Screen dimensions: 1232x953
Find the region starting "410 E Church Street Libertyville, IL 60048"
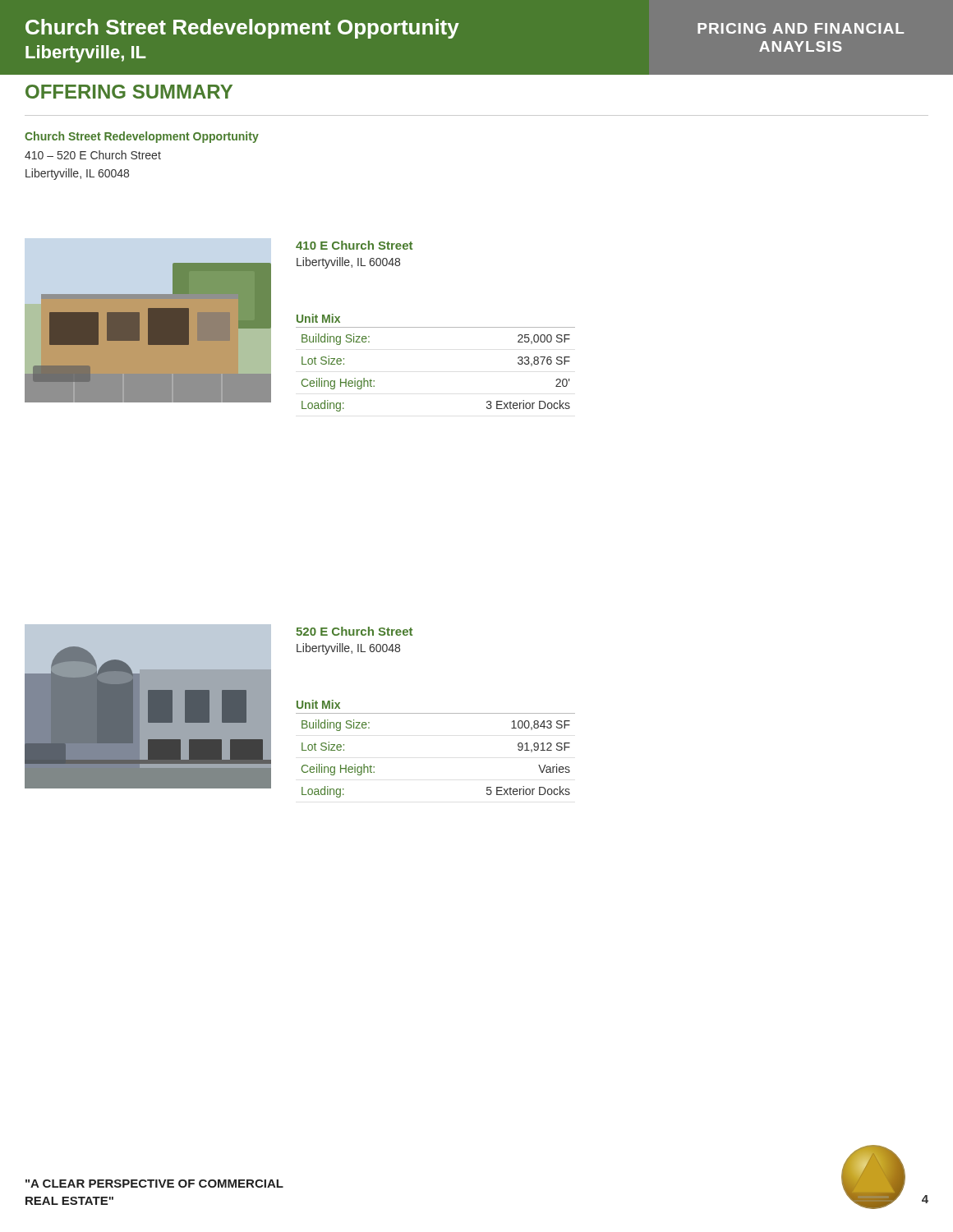click(x=354, y=253)
